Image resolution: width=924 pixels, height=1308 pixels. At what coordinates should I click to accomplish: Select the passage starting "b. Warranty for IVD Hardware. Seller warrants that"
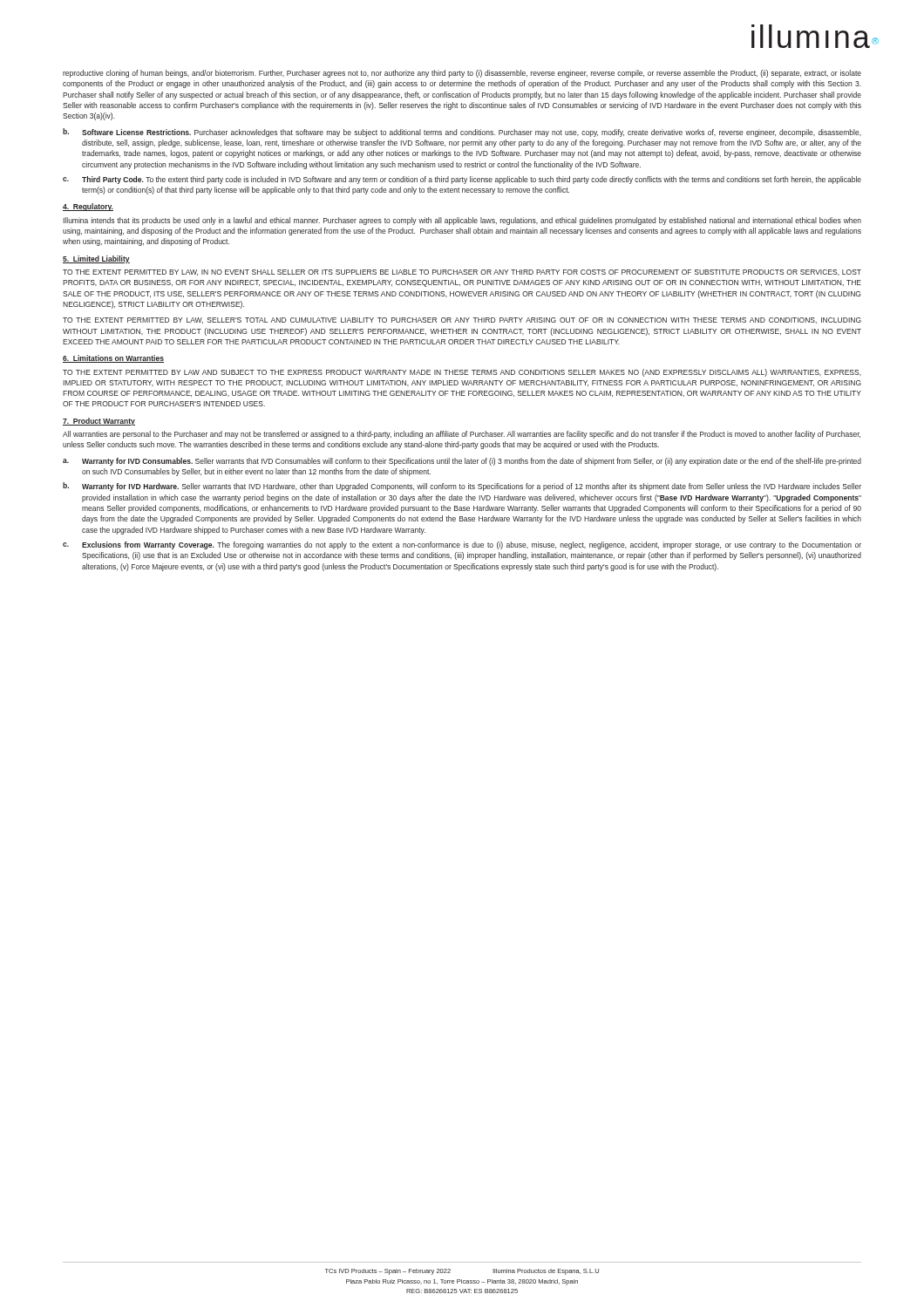pyautogui.click(x=462, y=508)
